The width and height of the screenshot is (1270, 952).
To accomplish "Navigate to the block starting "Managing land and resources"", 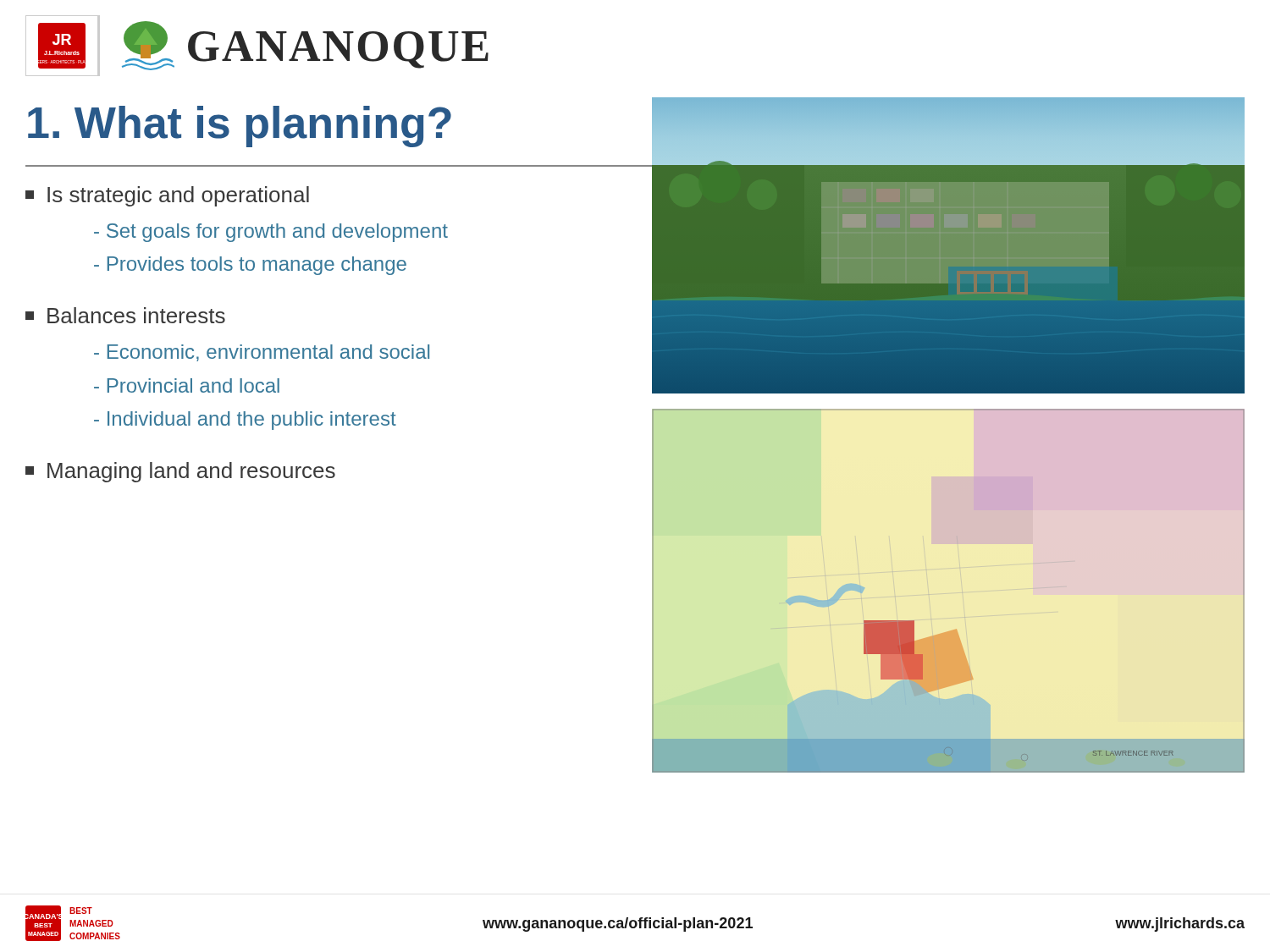I will click(x=181, y=471).
